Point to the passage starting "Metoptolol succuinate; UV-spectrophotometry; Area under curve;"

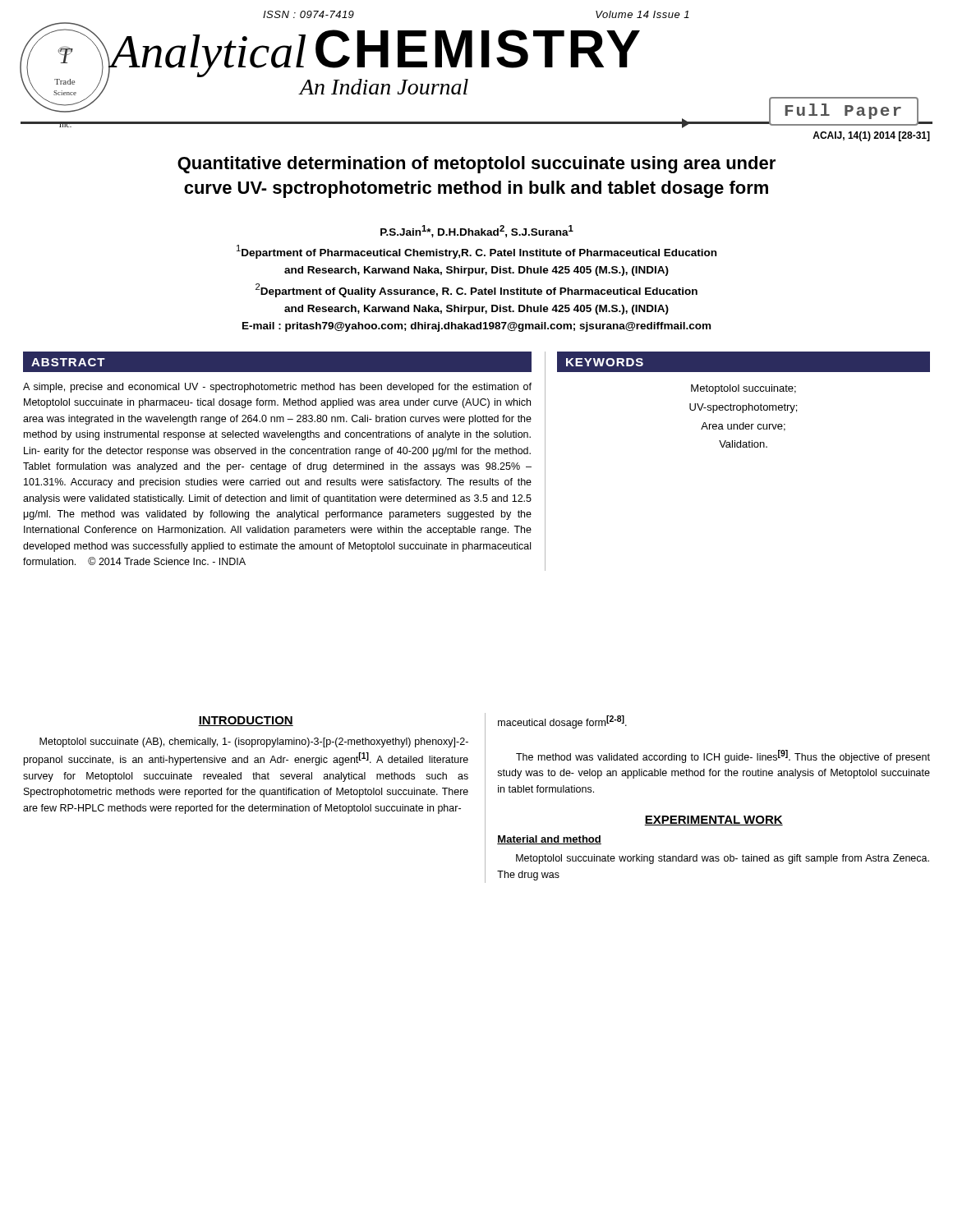coord(744,416)
